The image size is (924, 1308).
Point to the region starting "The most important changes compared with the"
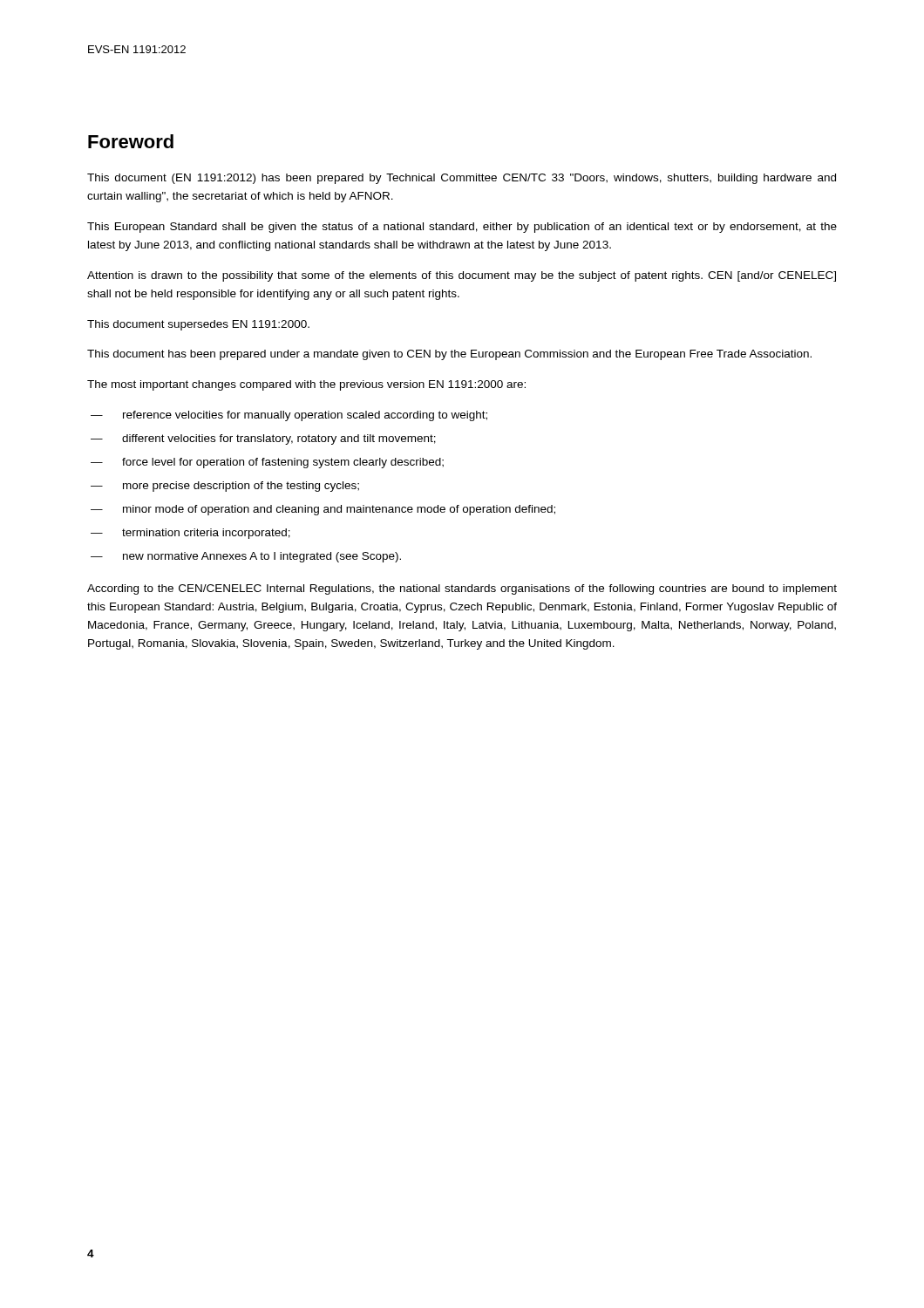click(x=307, y=384)
